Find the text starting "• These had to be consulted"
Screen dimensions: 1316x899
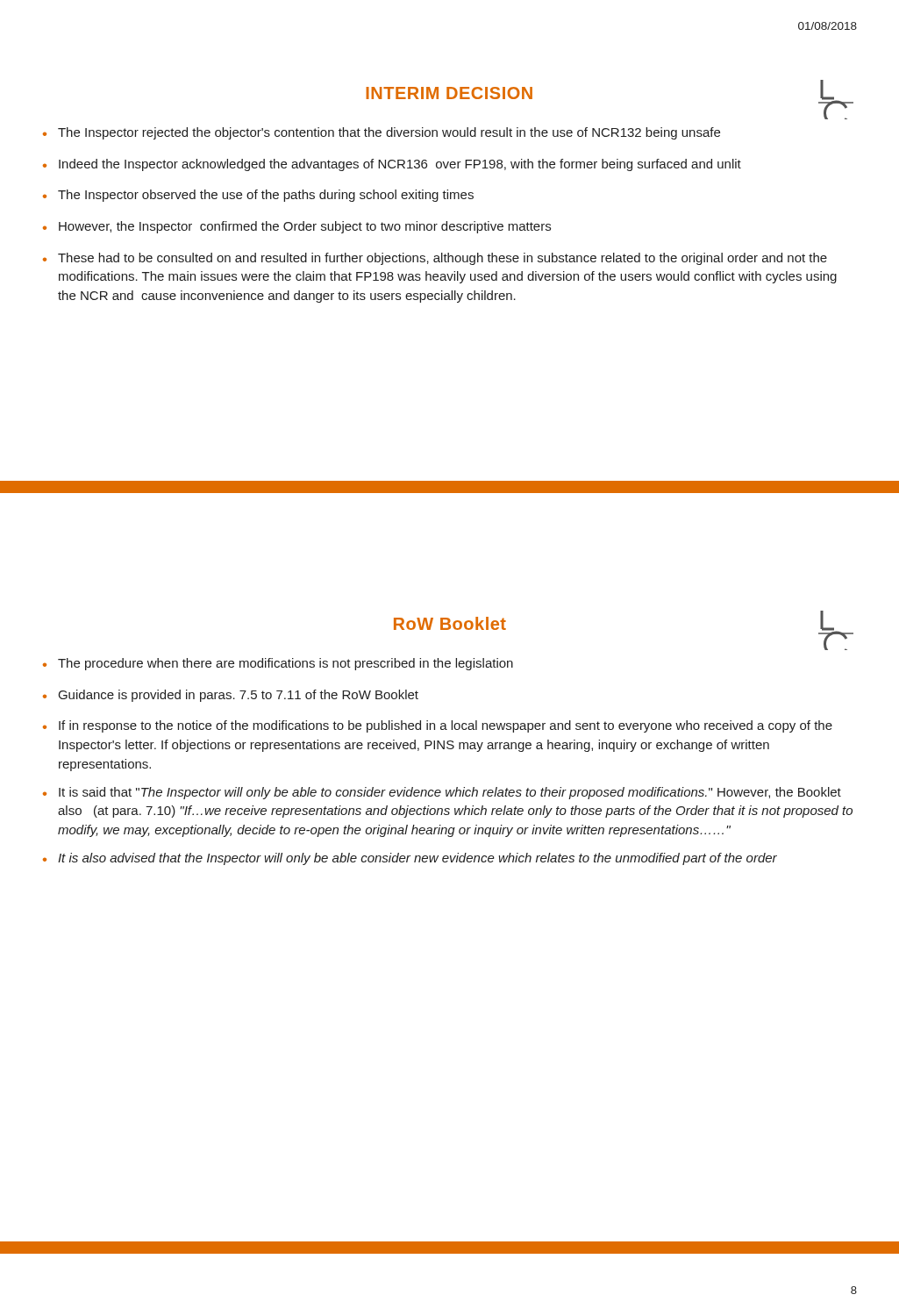pyautogui.click(x=450, y=277)
